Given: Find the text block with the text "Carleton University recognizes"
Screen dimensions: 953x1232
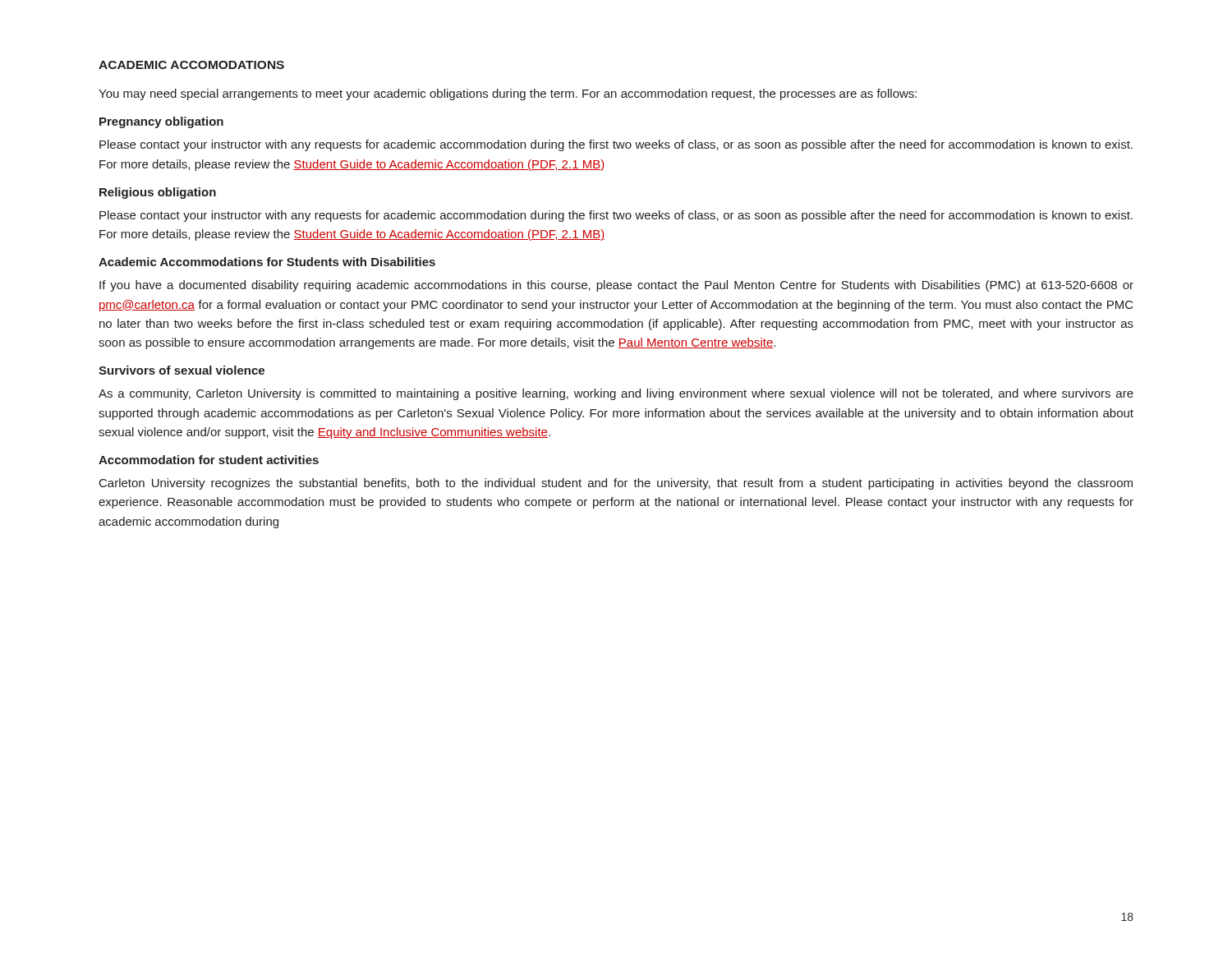Looking at the screenshot, I should click(616, 502).
